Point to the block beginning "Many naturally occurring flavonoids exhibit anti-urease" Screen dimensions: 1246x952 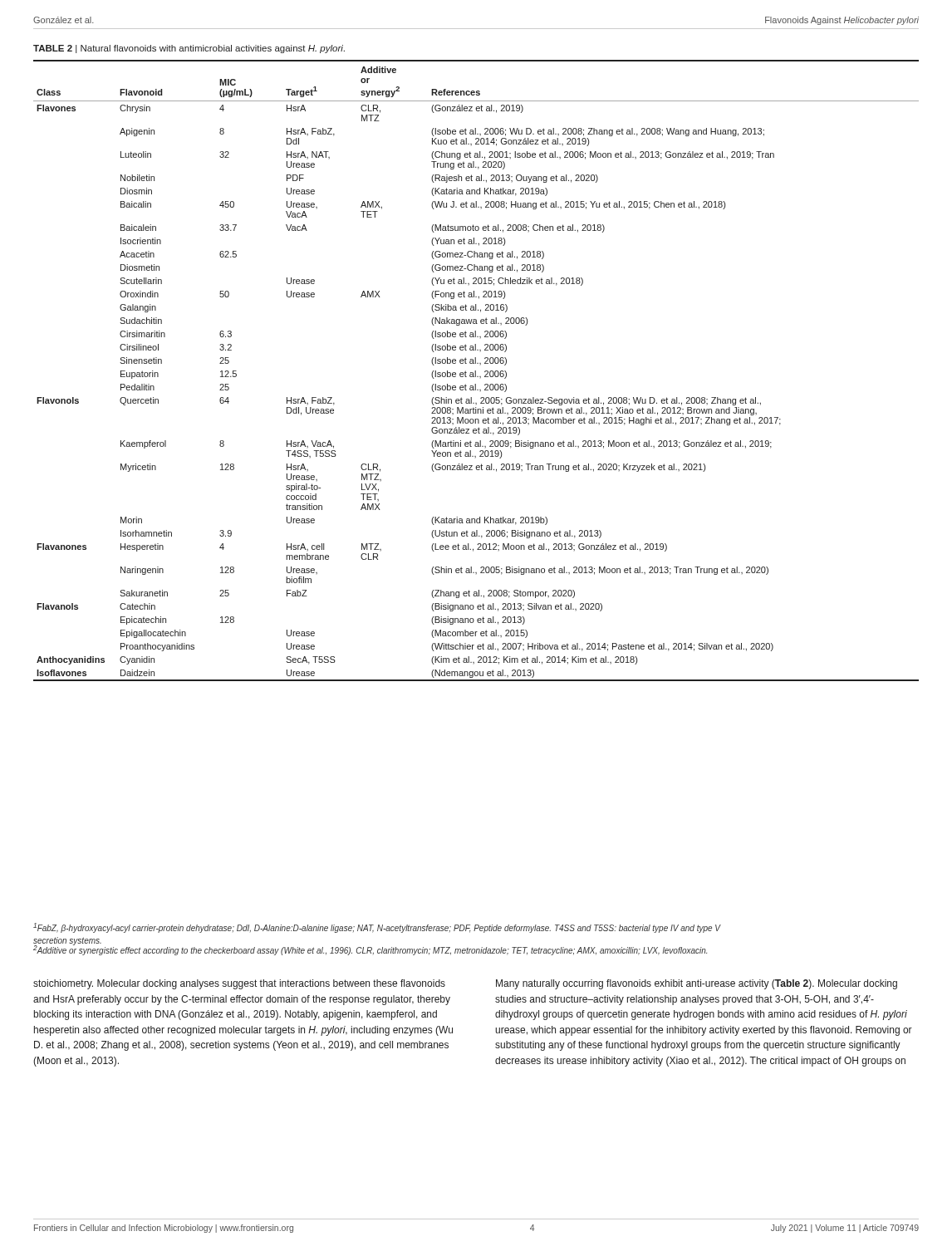(x=703, y=1022)
